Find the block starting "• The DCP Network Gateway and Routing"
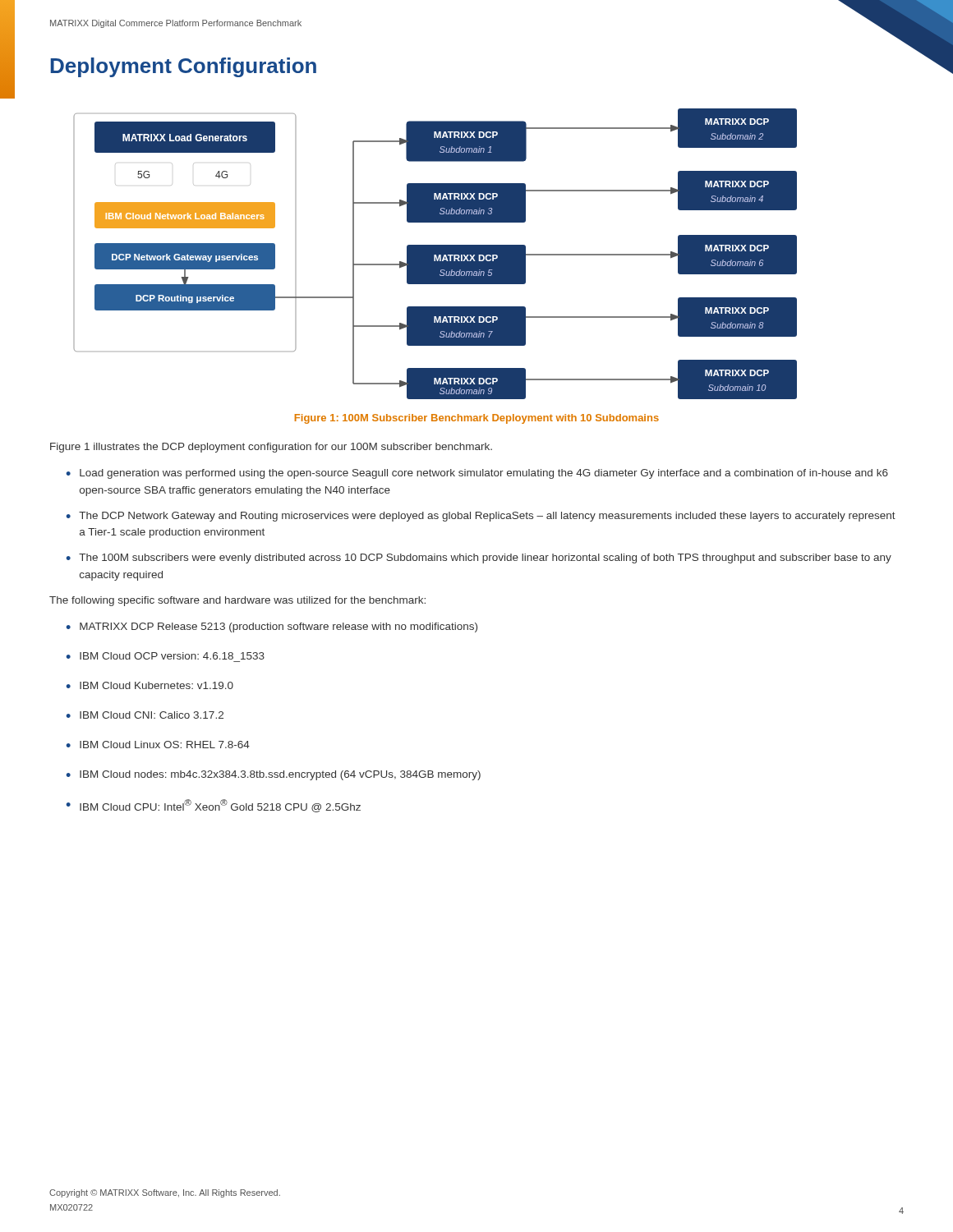This screenshot has height=1232, width=953. click(485, 524)
